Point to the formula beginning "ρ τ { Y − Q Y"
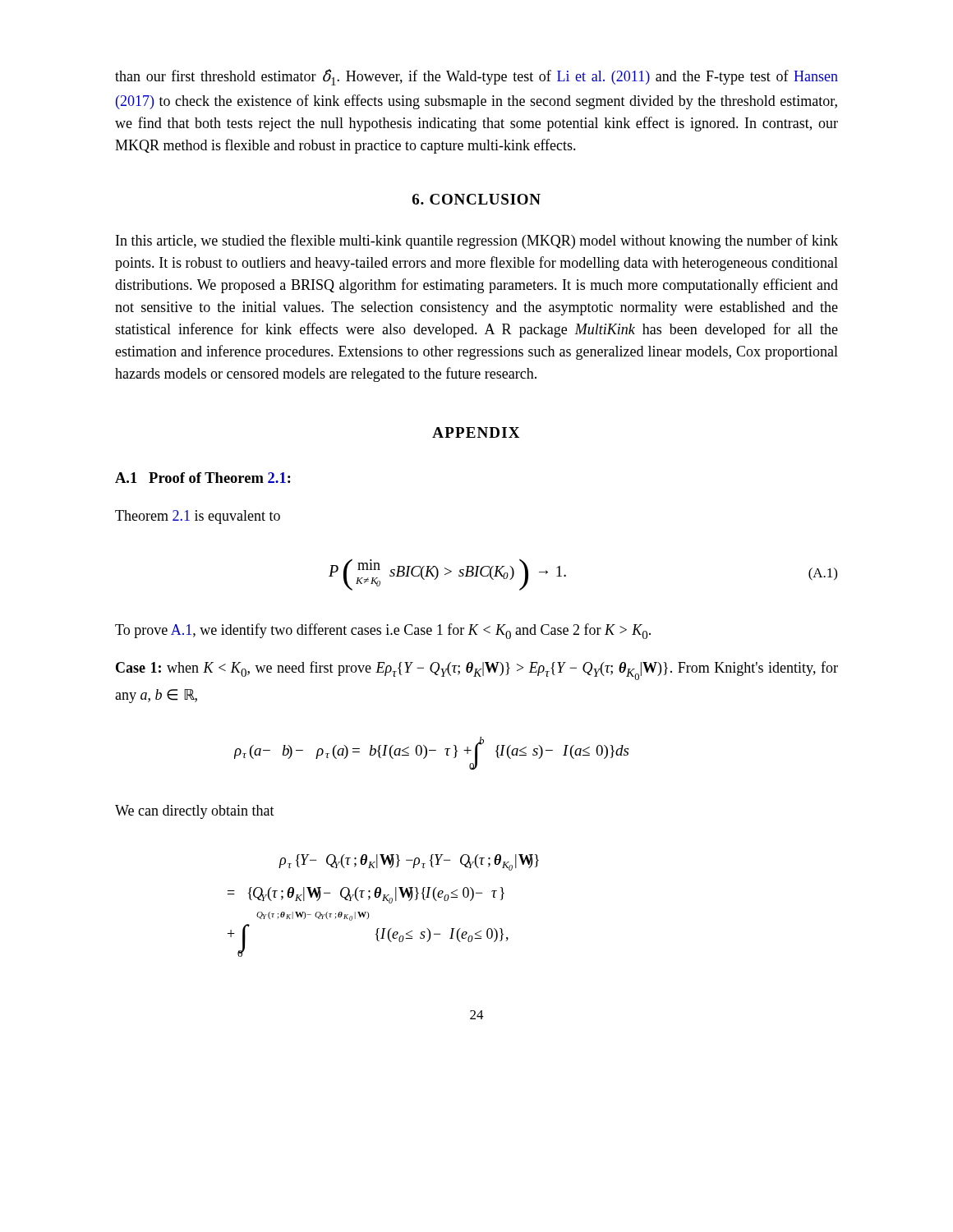The width and height of the screenshot is (953, 1232). click(x=409, y=862)
